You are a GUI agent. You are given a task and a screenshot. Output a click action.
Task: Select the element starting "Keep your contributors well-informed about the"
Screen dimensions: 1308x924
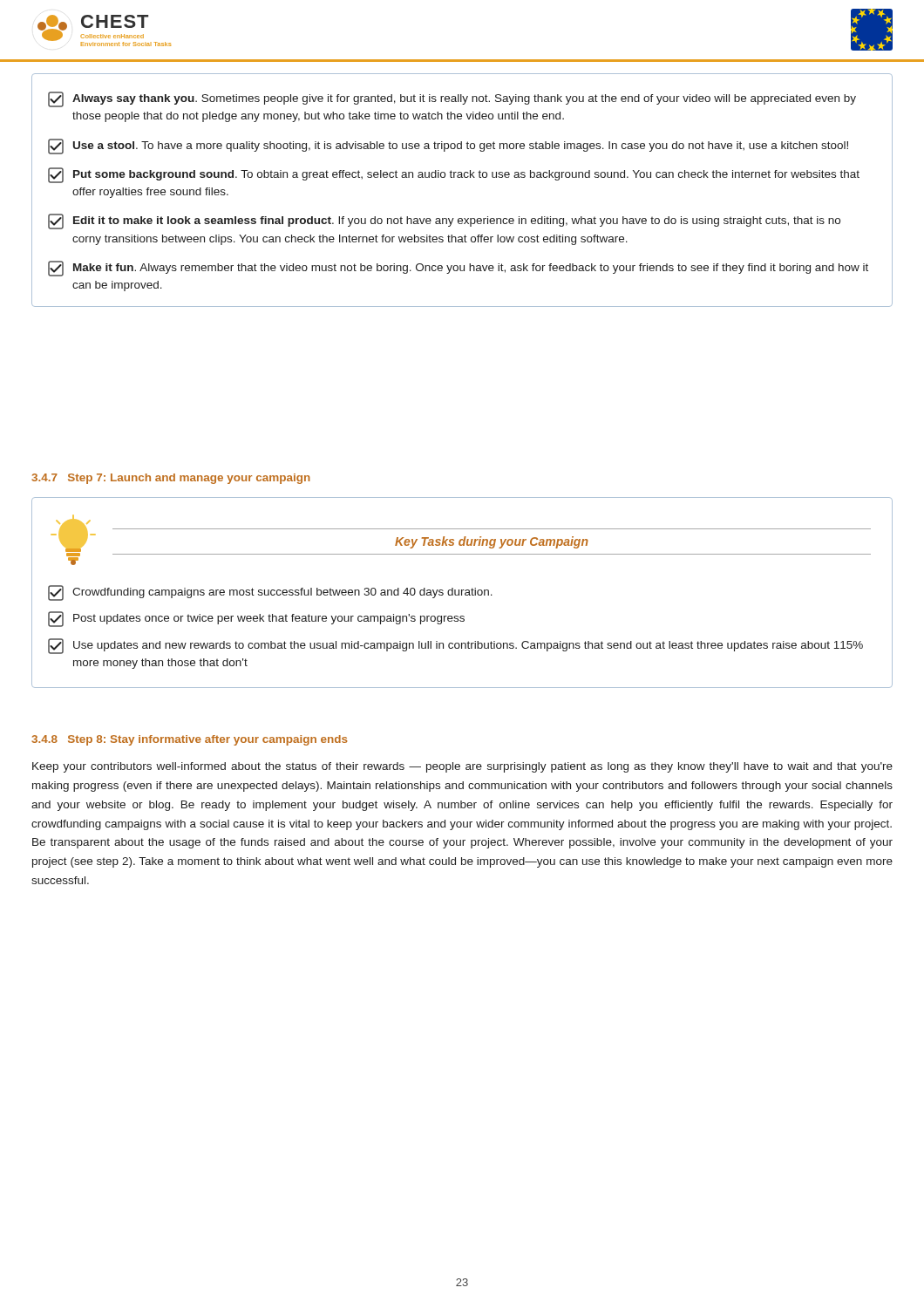pos(462,823)
